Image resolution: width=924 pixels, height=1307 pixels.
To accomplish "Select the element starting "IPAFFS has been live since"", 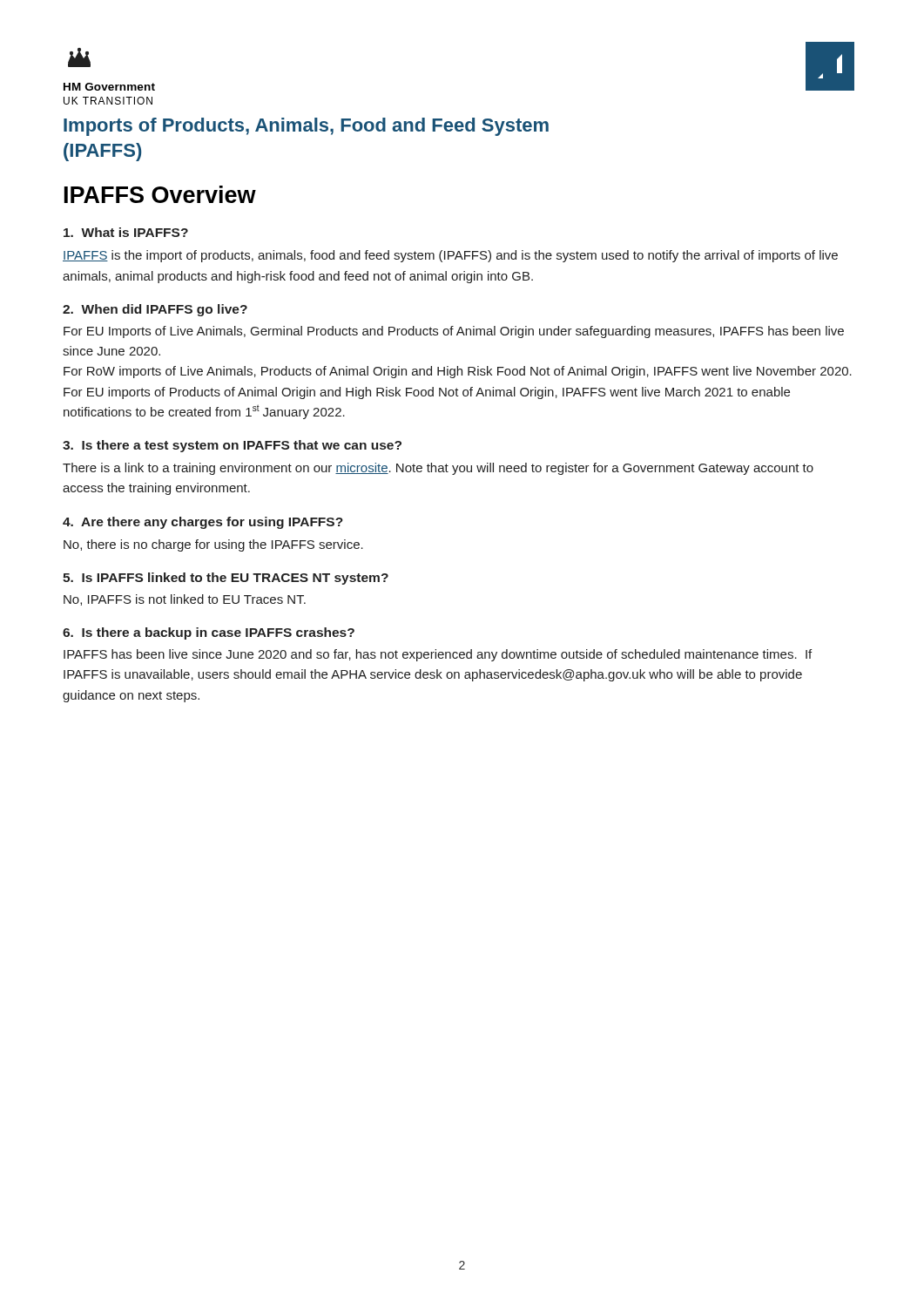I will point(437,674).
